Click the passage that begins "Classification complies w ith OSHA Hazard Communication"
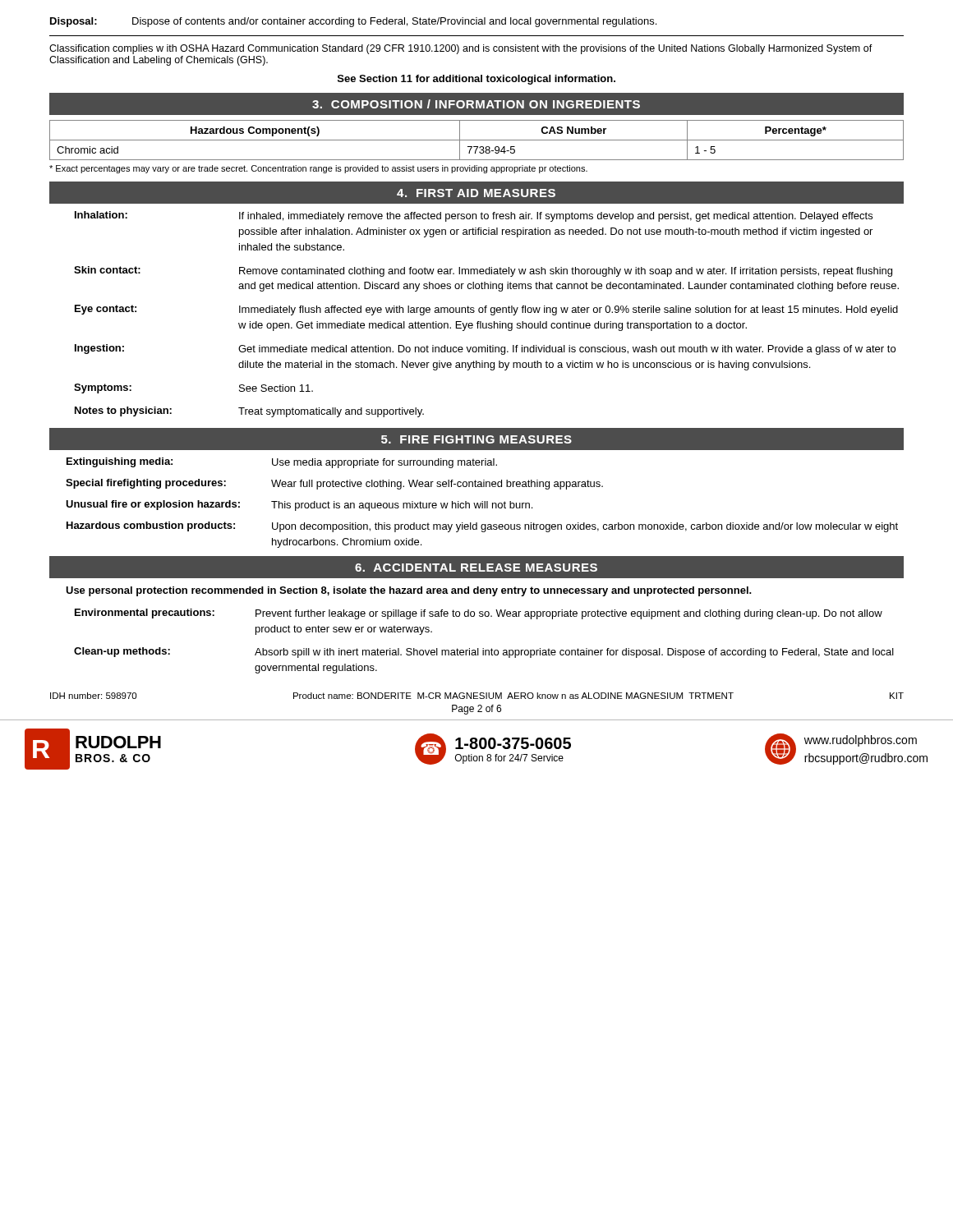Screen dimensions: 1232x953 (461, 54)
